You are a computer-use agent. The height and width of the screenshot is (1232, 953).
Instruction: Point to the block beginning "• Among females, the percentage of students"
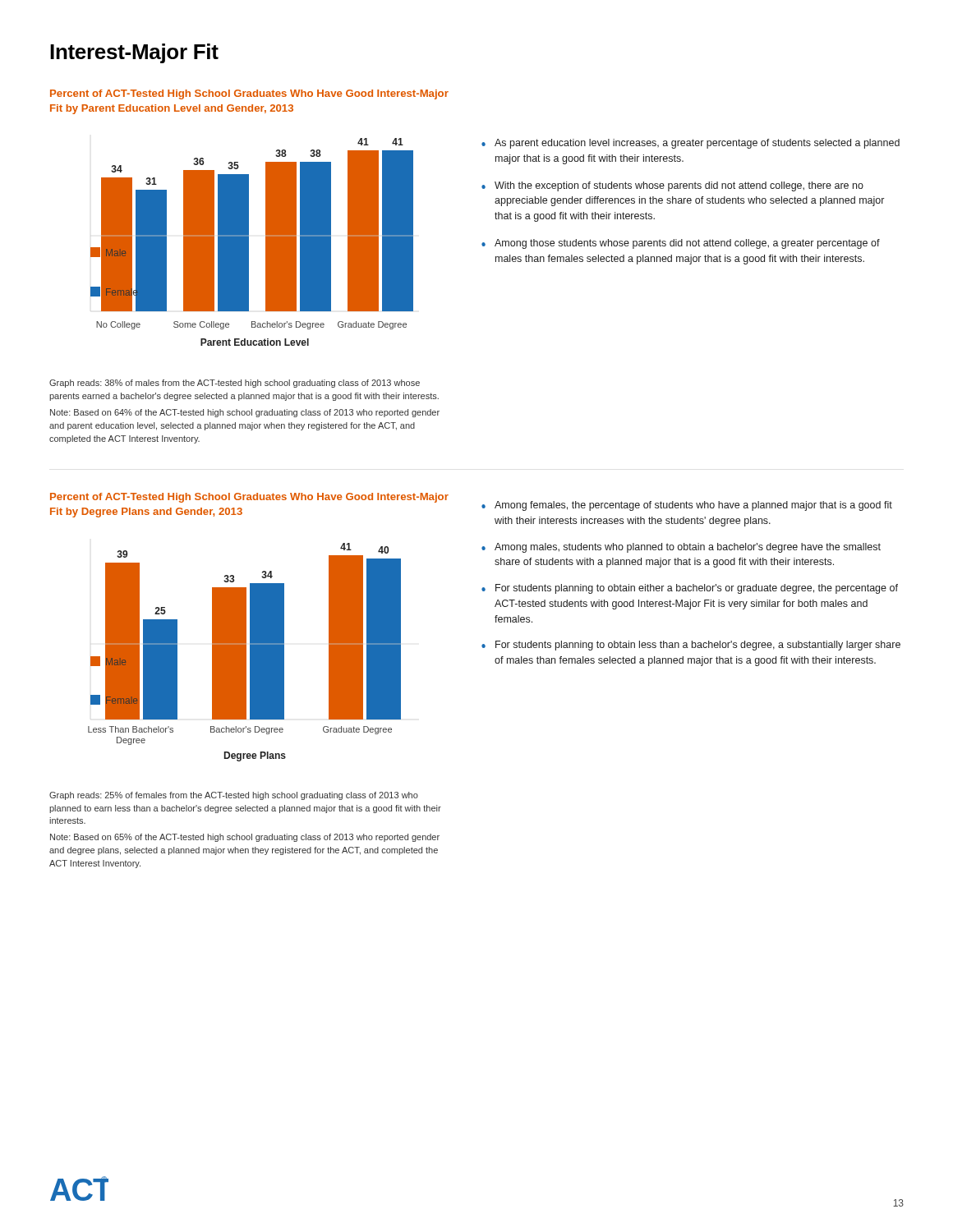click(x=693, y=583)
